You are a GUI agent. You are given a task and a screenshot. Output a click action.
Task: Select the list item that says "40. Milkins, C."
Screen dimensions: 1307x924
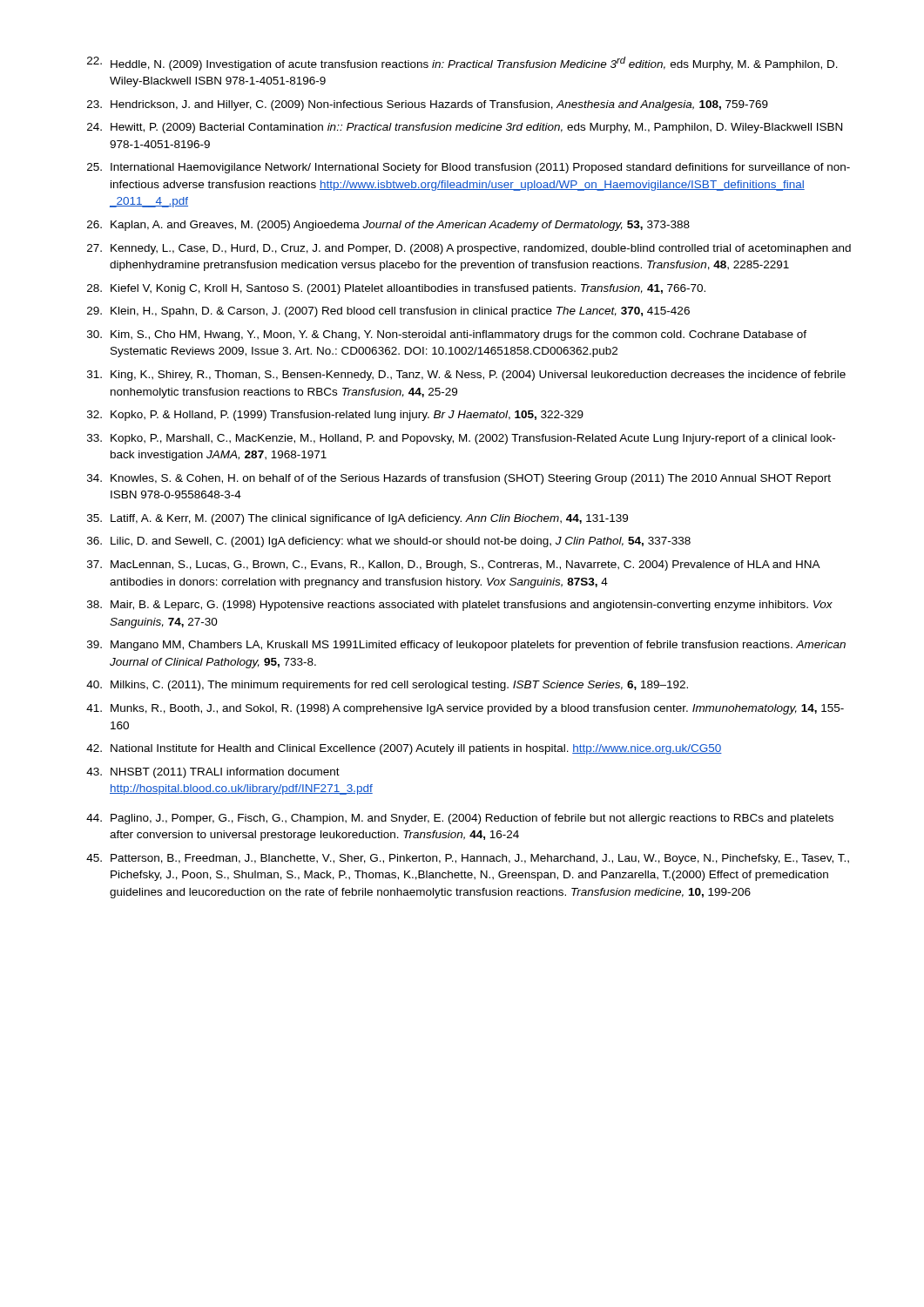pyautogui.click(x=462, y=685)
